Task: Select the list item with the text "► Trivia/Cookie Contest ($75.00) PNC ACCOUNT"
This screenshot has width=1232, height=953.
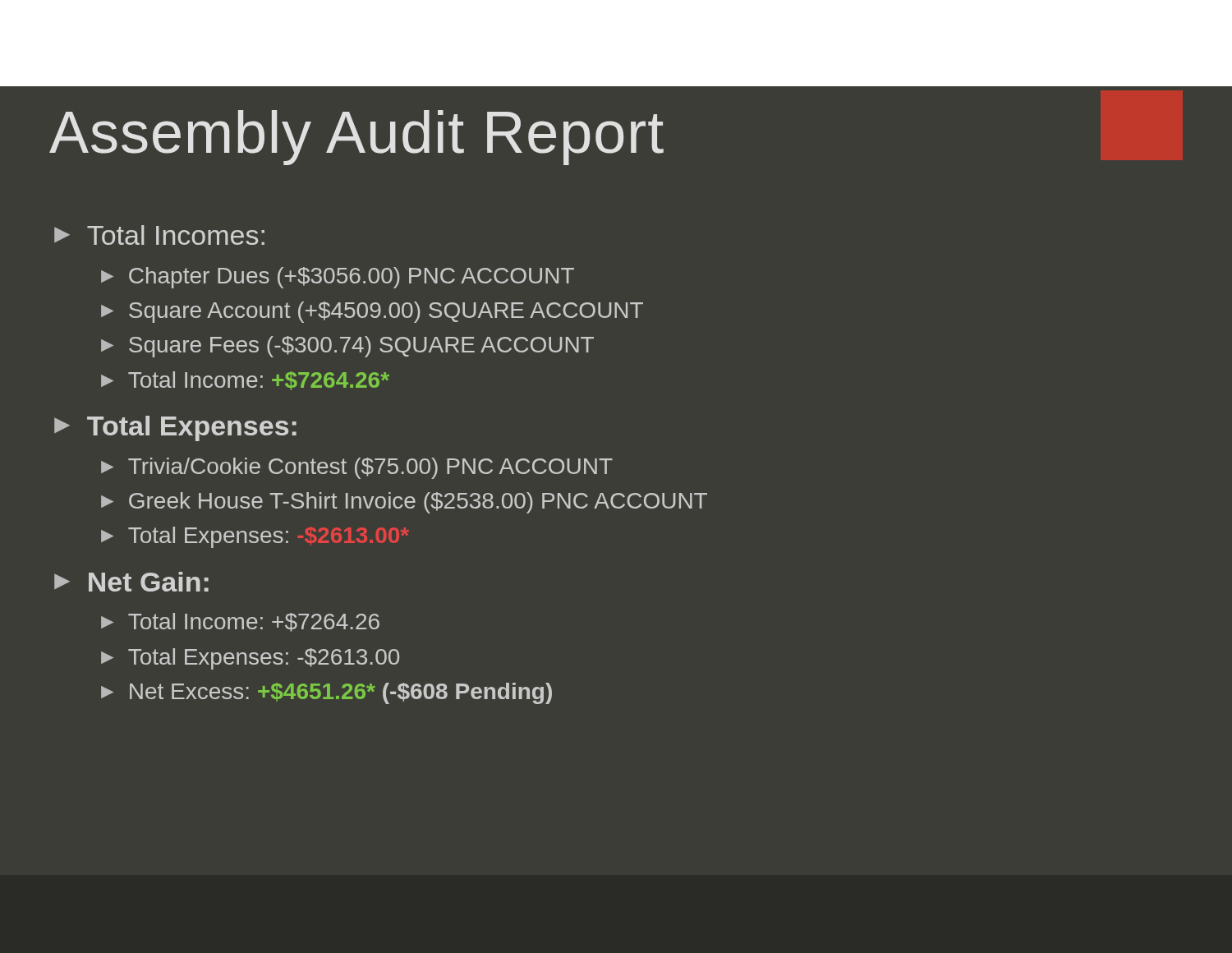Action: tap(355, 466)
